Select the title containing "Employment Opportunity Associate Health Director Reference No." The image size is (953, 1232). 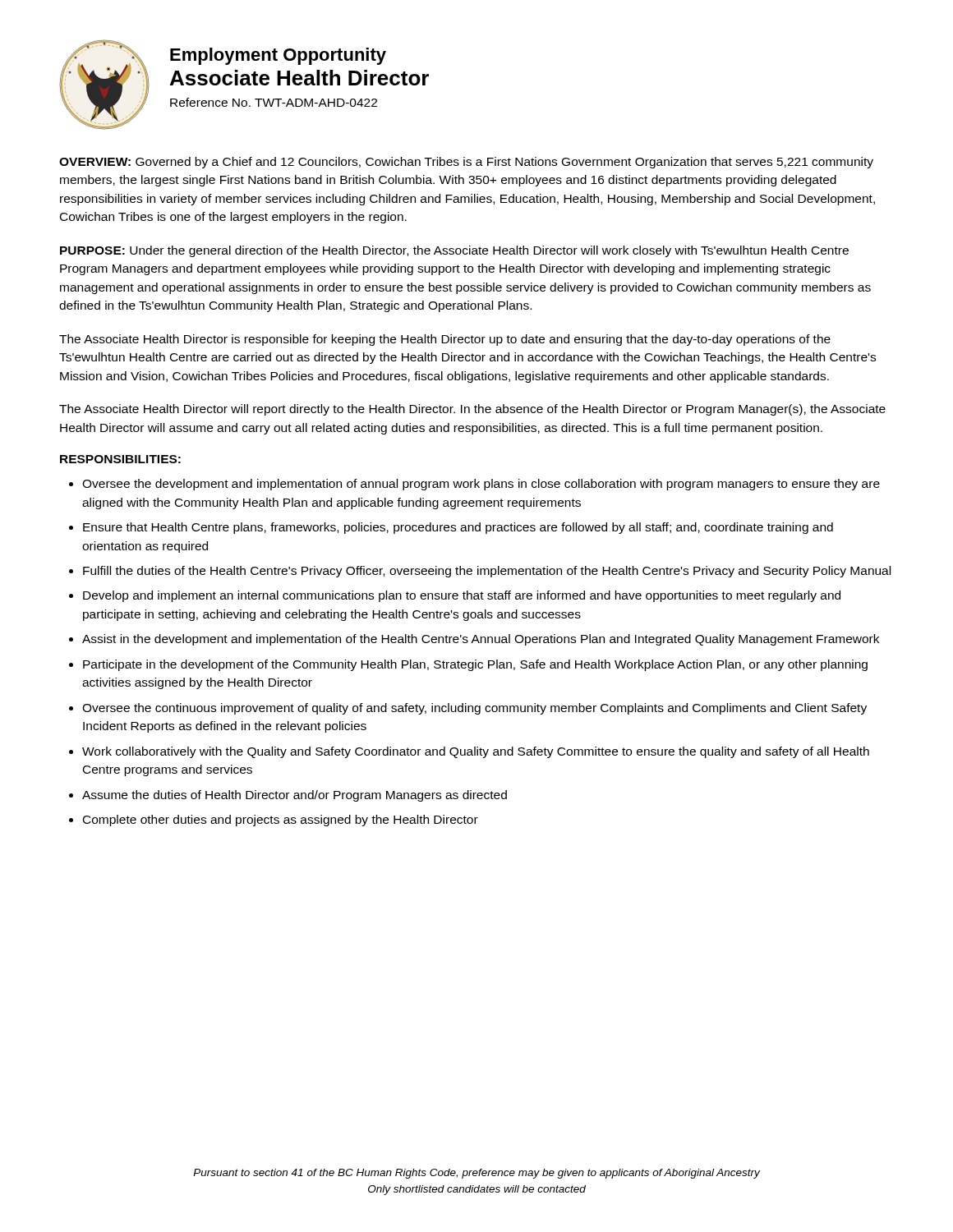point(299,77)
